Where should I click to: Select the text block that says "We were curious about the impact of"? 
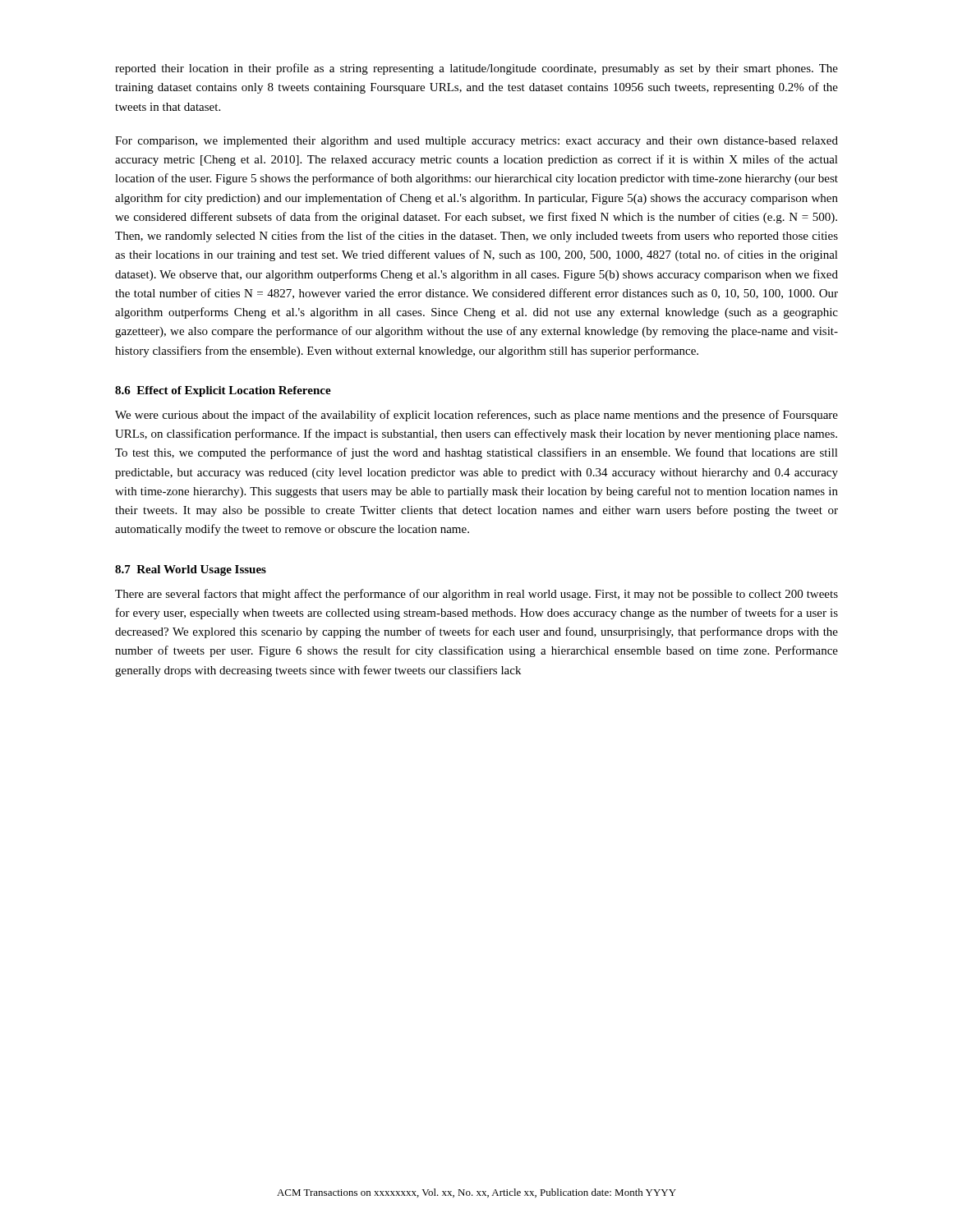[476, 472]
